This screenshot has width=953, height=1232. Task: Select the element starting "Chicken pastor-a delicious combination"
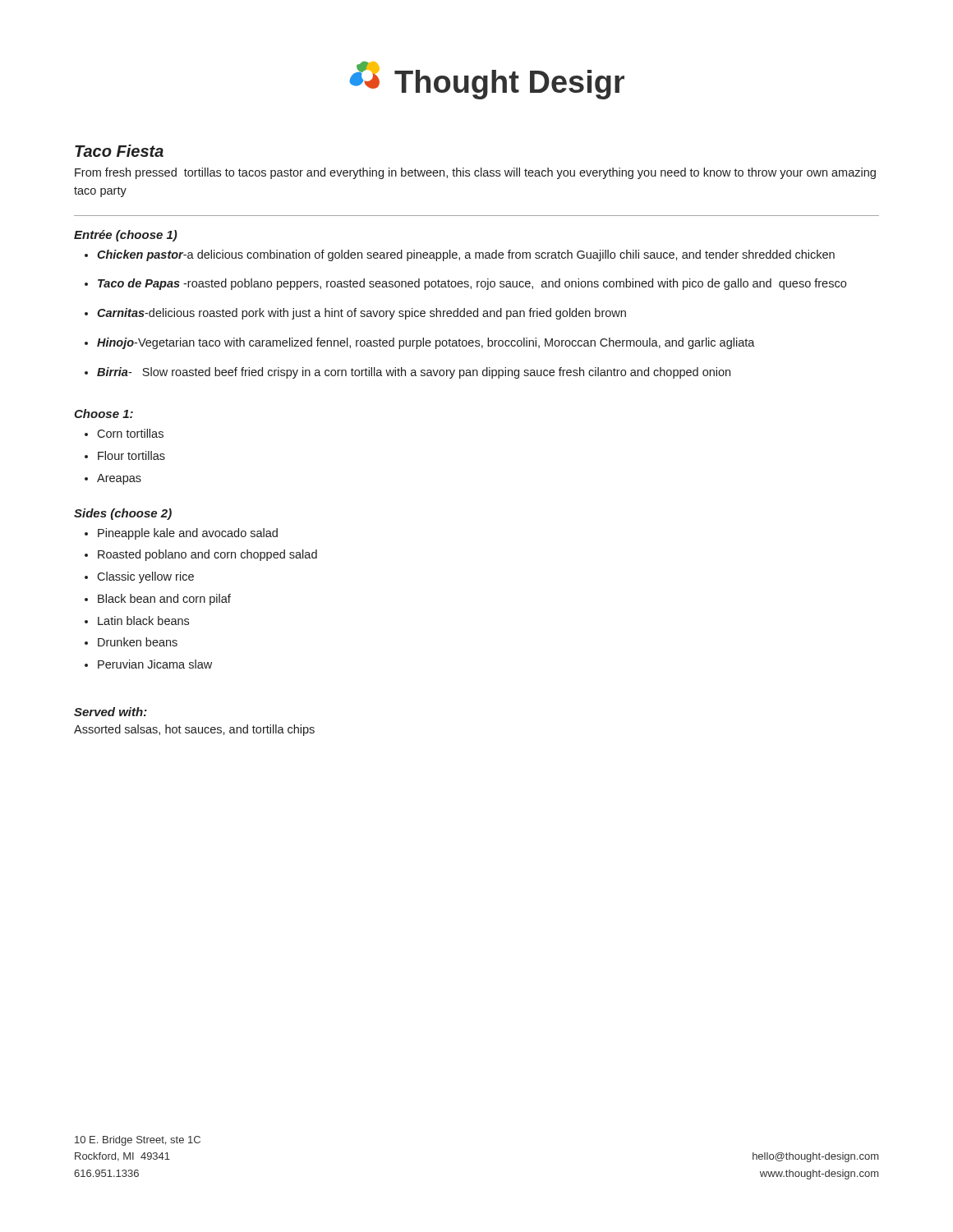tap(466, 254)
